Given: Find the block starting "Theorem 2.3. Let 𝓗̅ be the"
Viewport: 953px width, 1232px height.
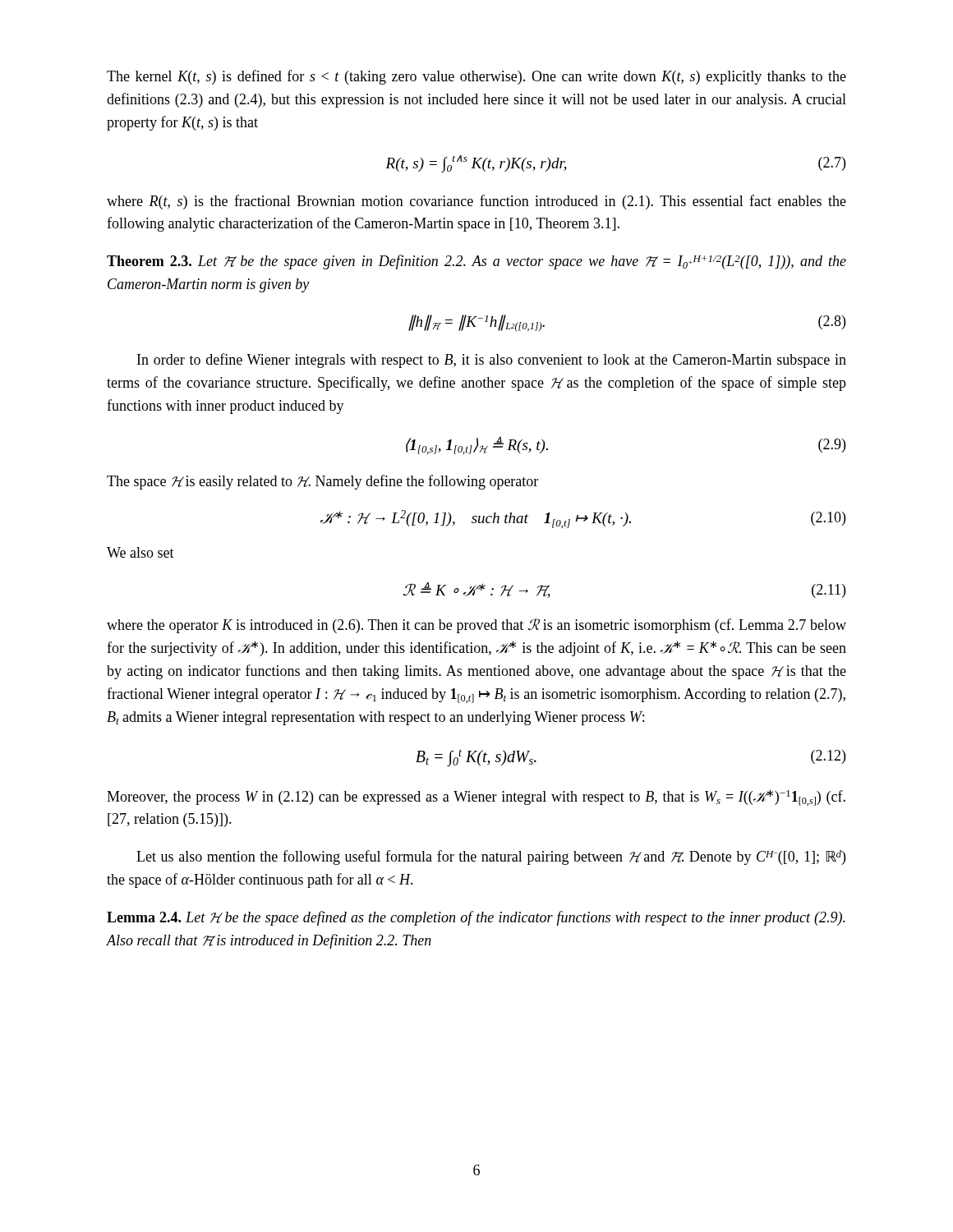Looking at the screenshot, I should pyautogui.click(x=476, y=274).
